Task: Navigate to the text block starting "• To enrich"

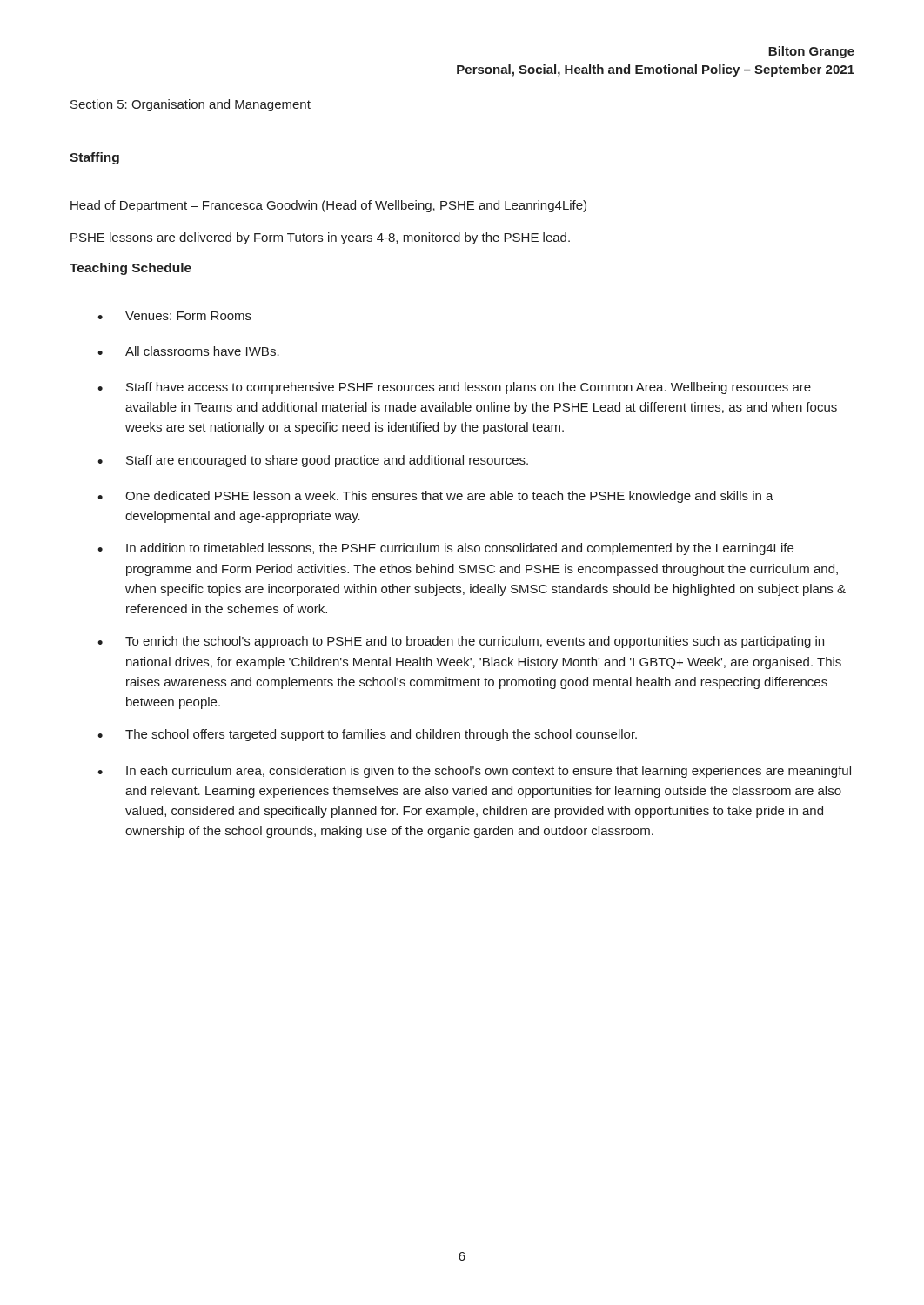Action: click(476, 671)
